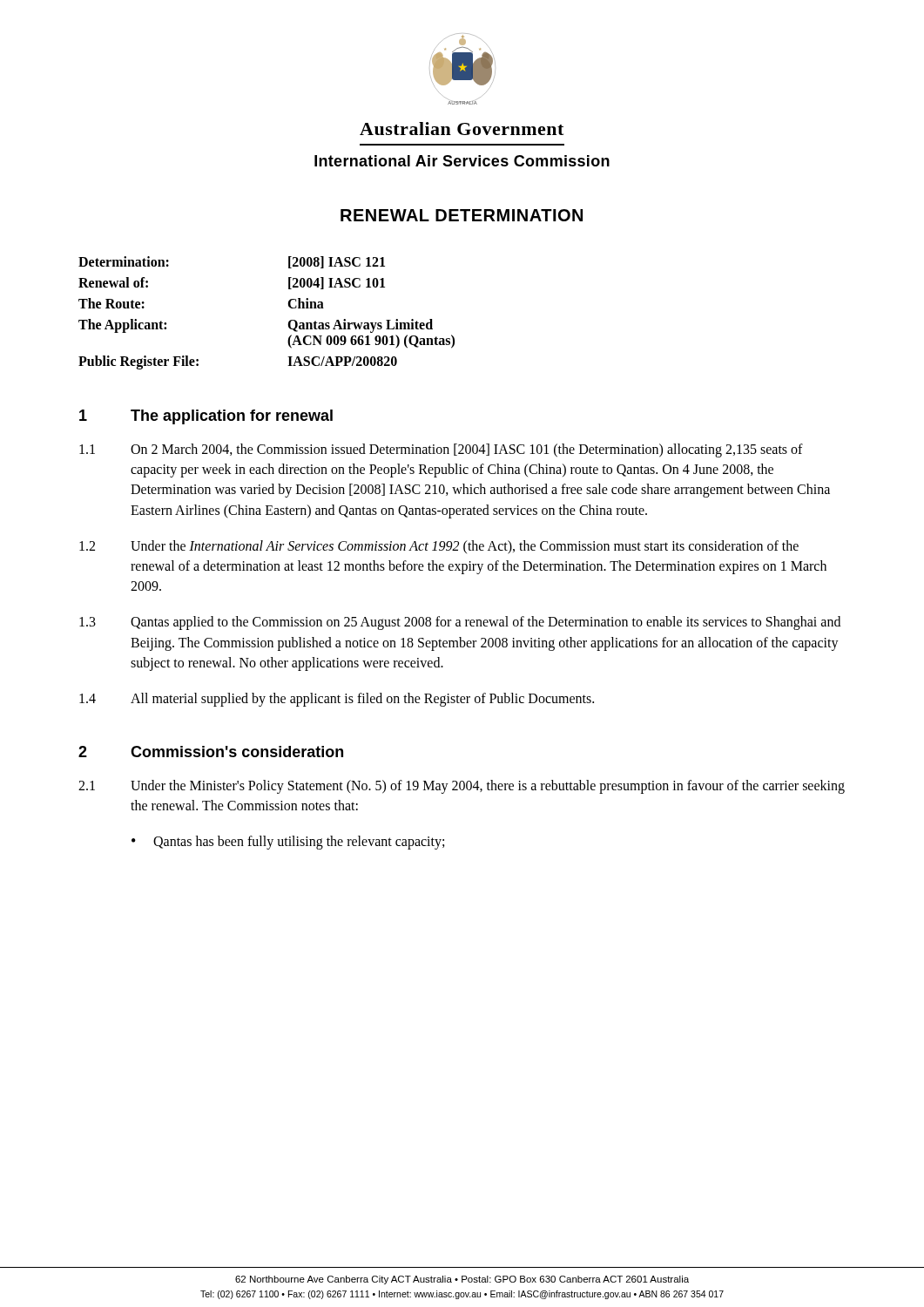Find the block on this page that starts "• Qantas has"
The height and width of the screenshot is (1307, 924).
pos(288,842)
